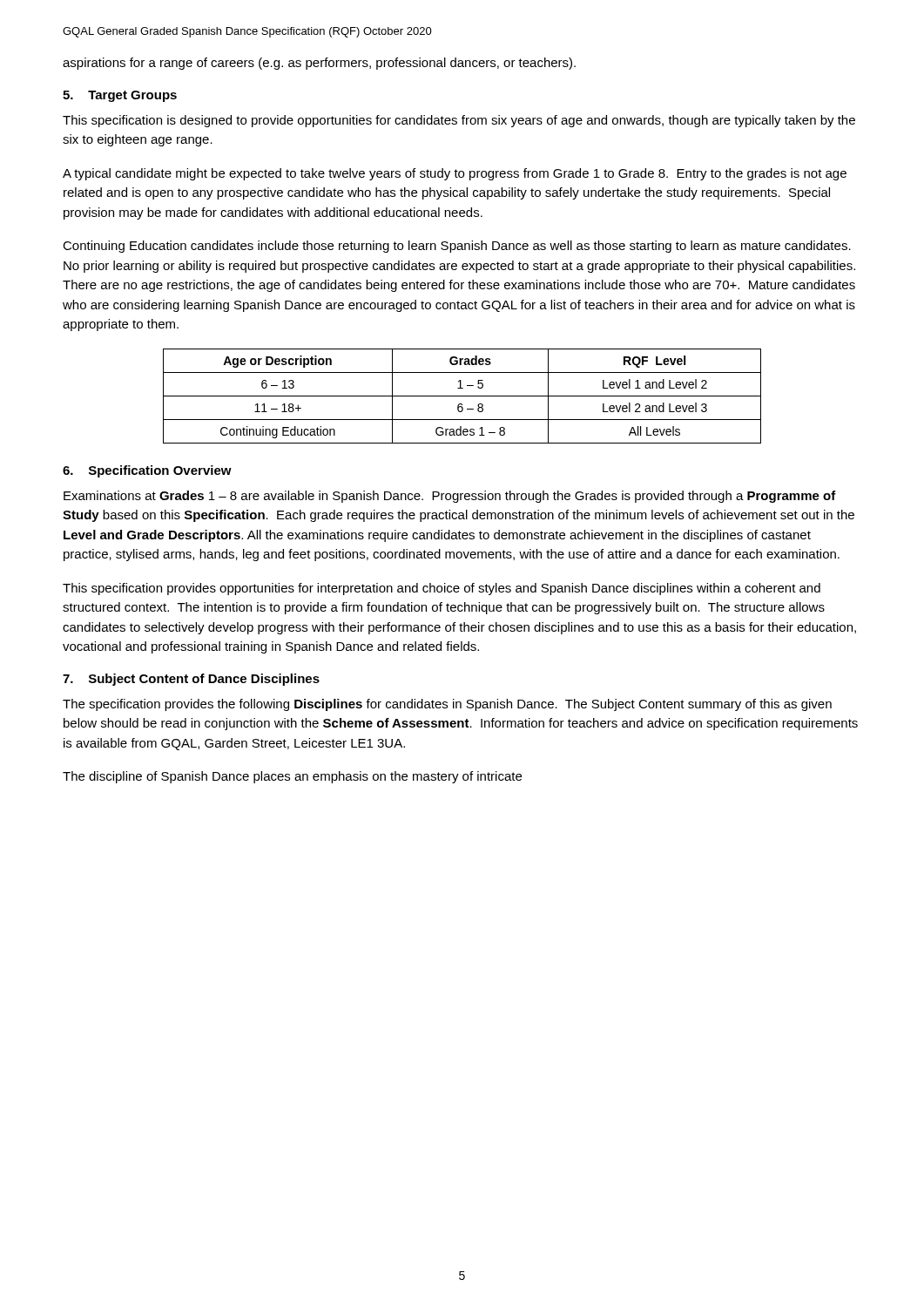Navigate to the region starting "This specification provides opportunities for interpretation"
The height and width of the screenshot is (1307, 924).
tap(460, 617)
